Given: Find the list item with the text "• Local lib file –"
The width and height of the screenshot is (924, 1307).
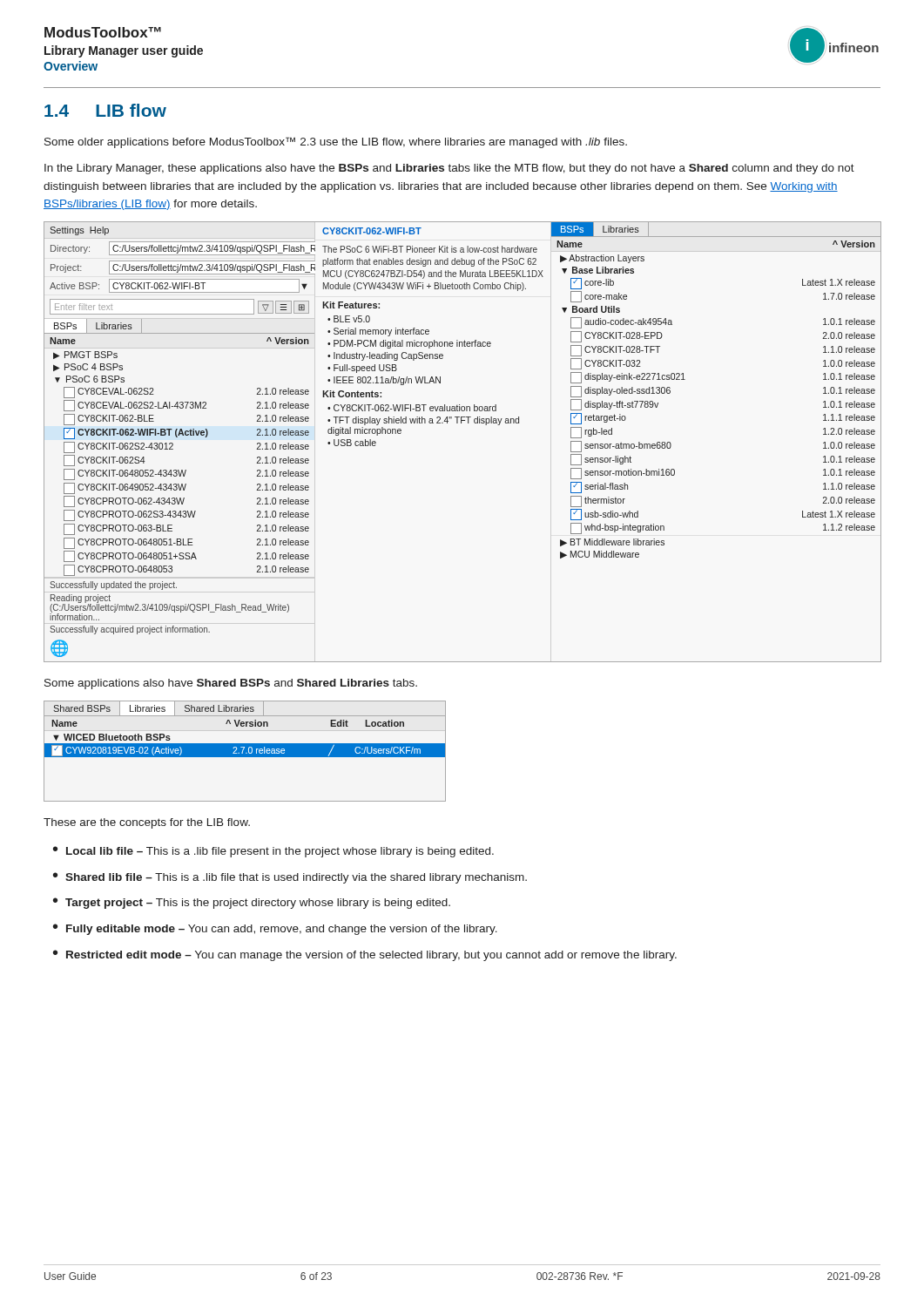Looking at the screenshot, I should 273,850.
